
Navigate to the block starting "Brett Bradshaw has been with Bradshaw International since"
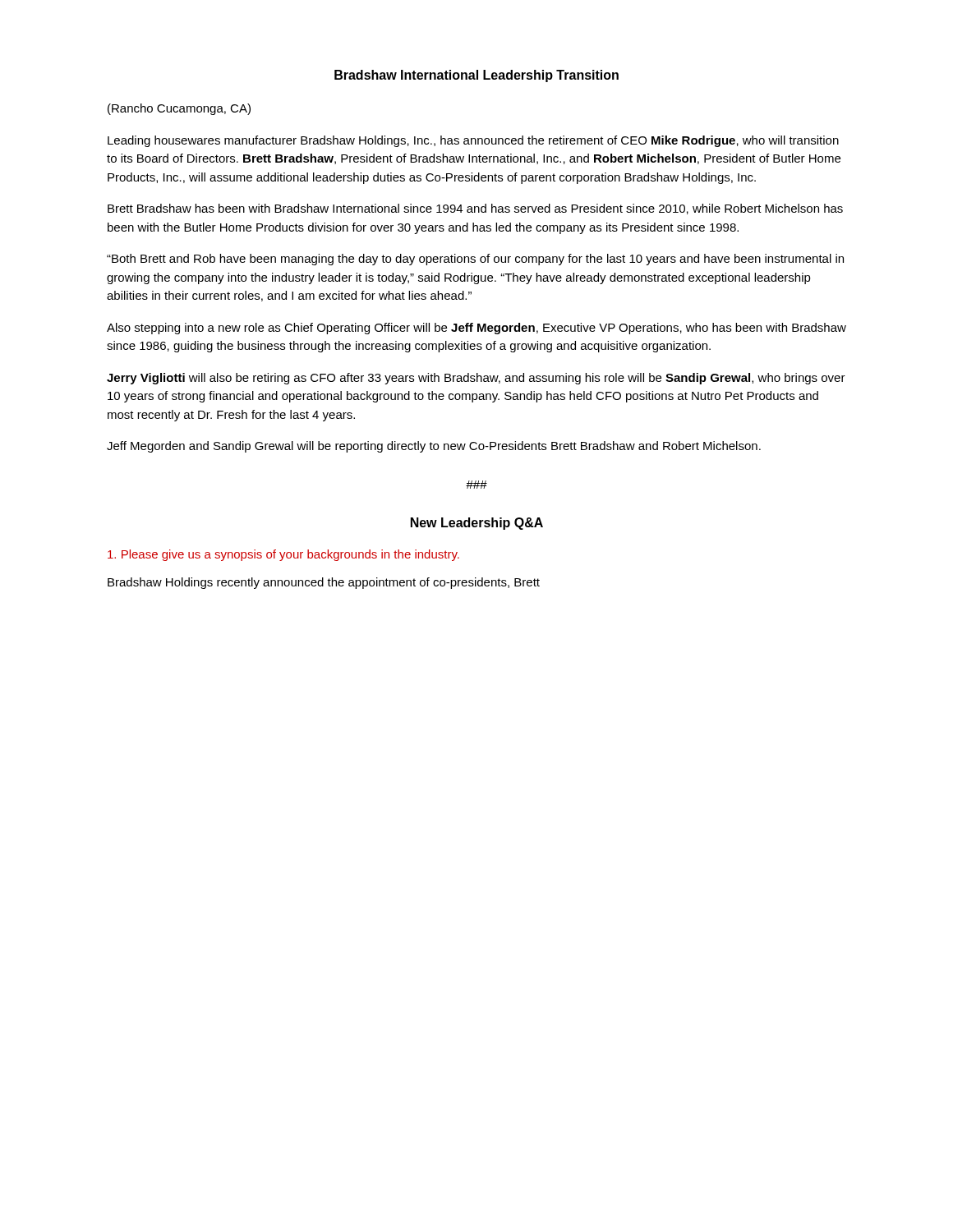[x=475, y=218]
